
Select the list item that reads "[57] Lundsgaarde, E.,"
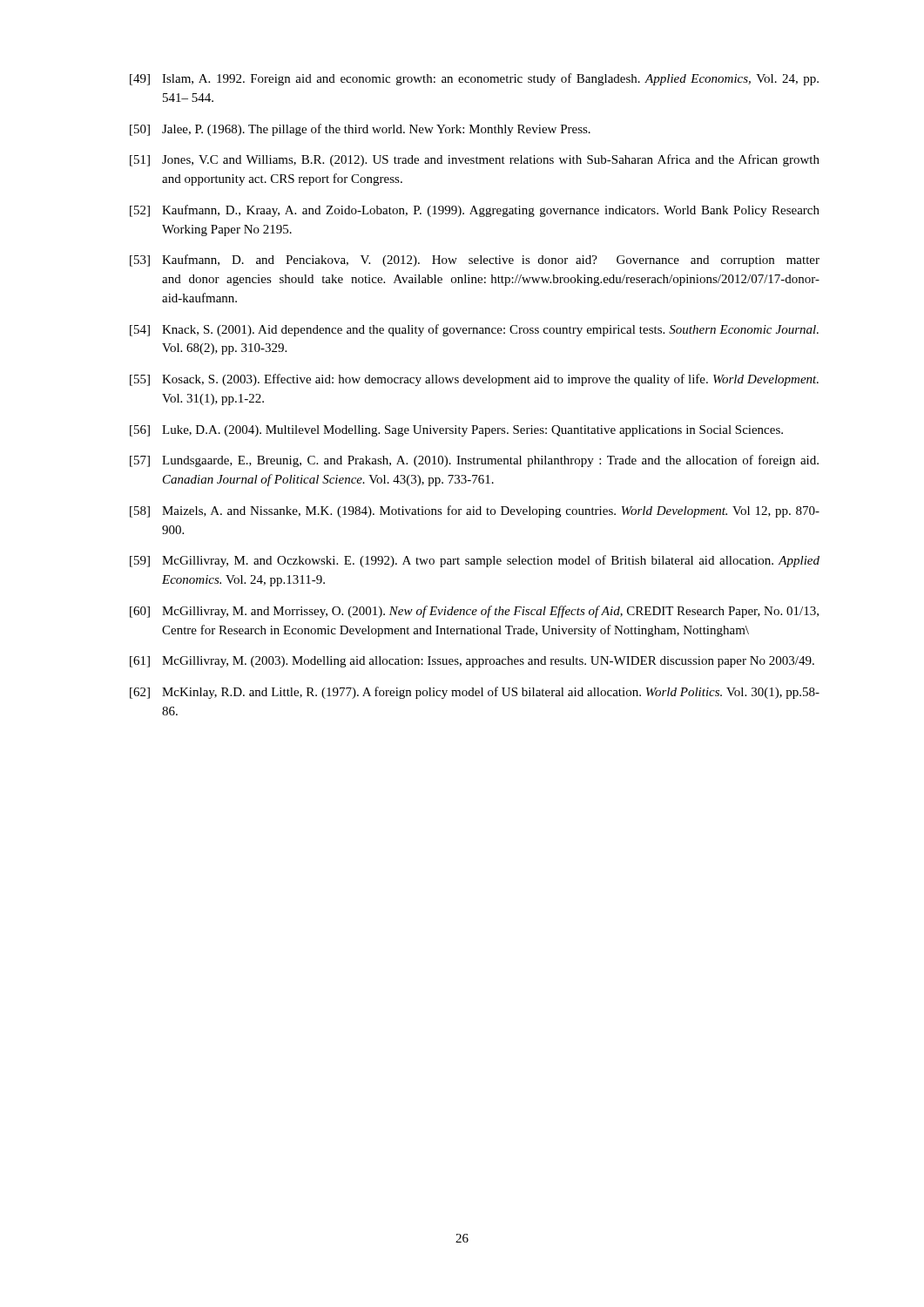(x=474, y=471)
